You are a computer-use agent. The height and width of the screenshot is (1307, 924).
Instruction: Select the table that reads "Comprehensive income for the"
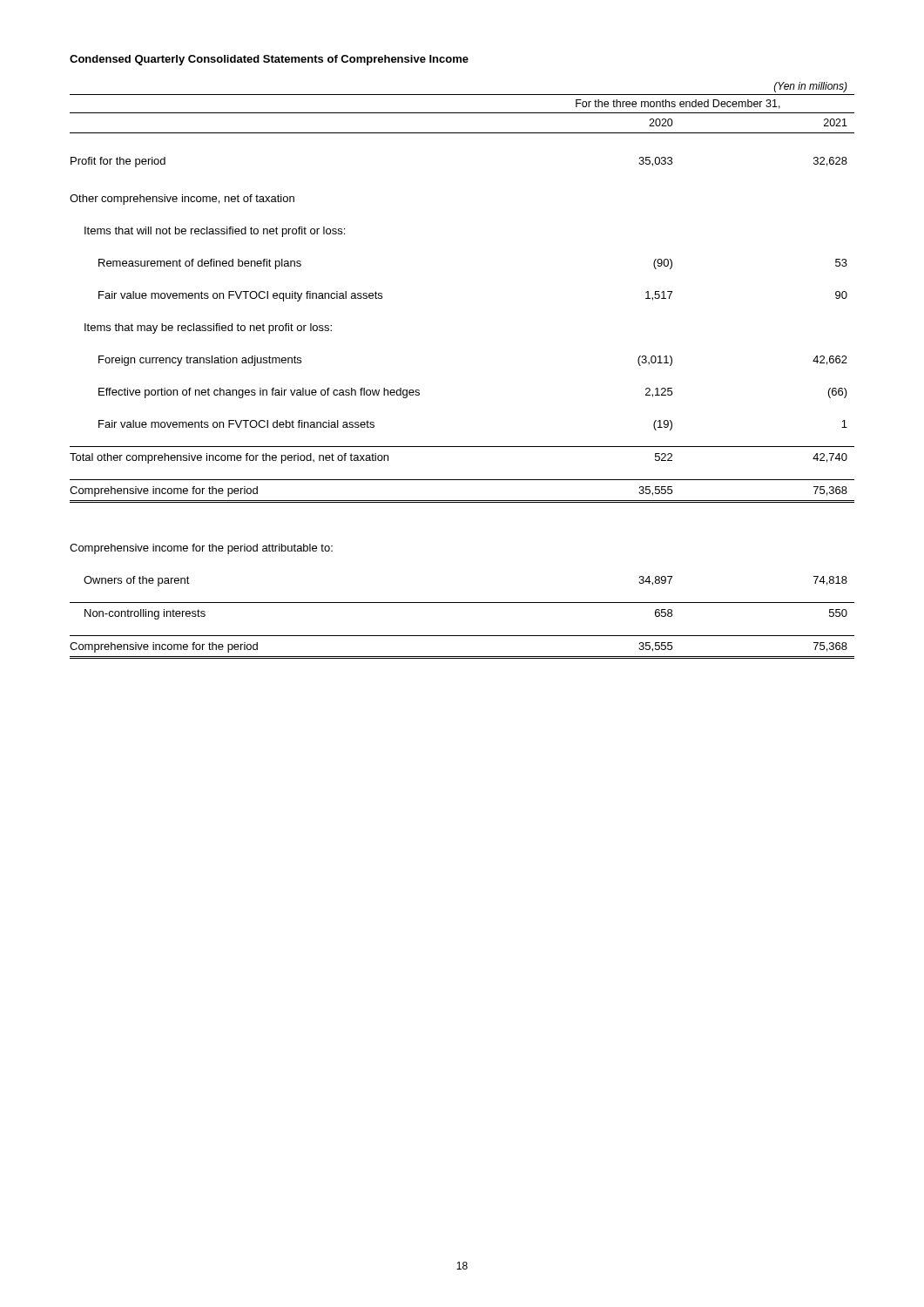(462, 368)
